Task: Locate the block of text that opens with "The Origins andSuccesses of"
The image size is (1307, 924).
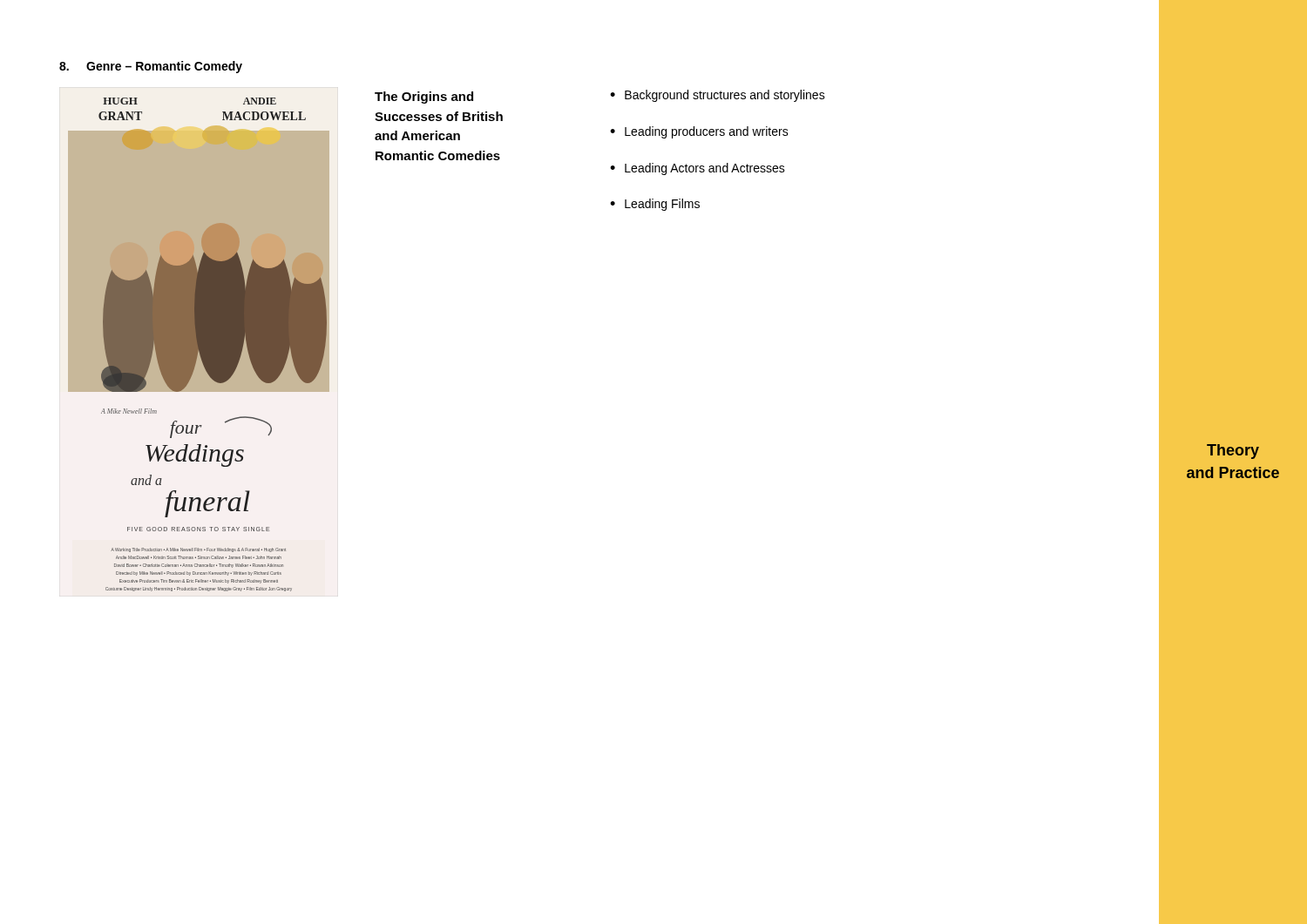Action: pos(475,126)
